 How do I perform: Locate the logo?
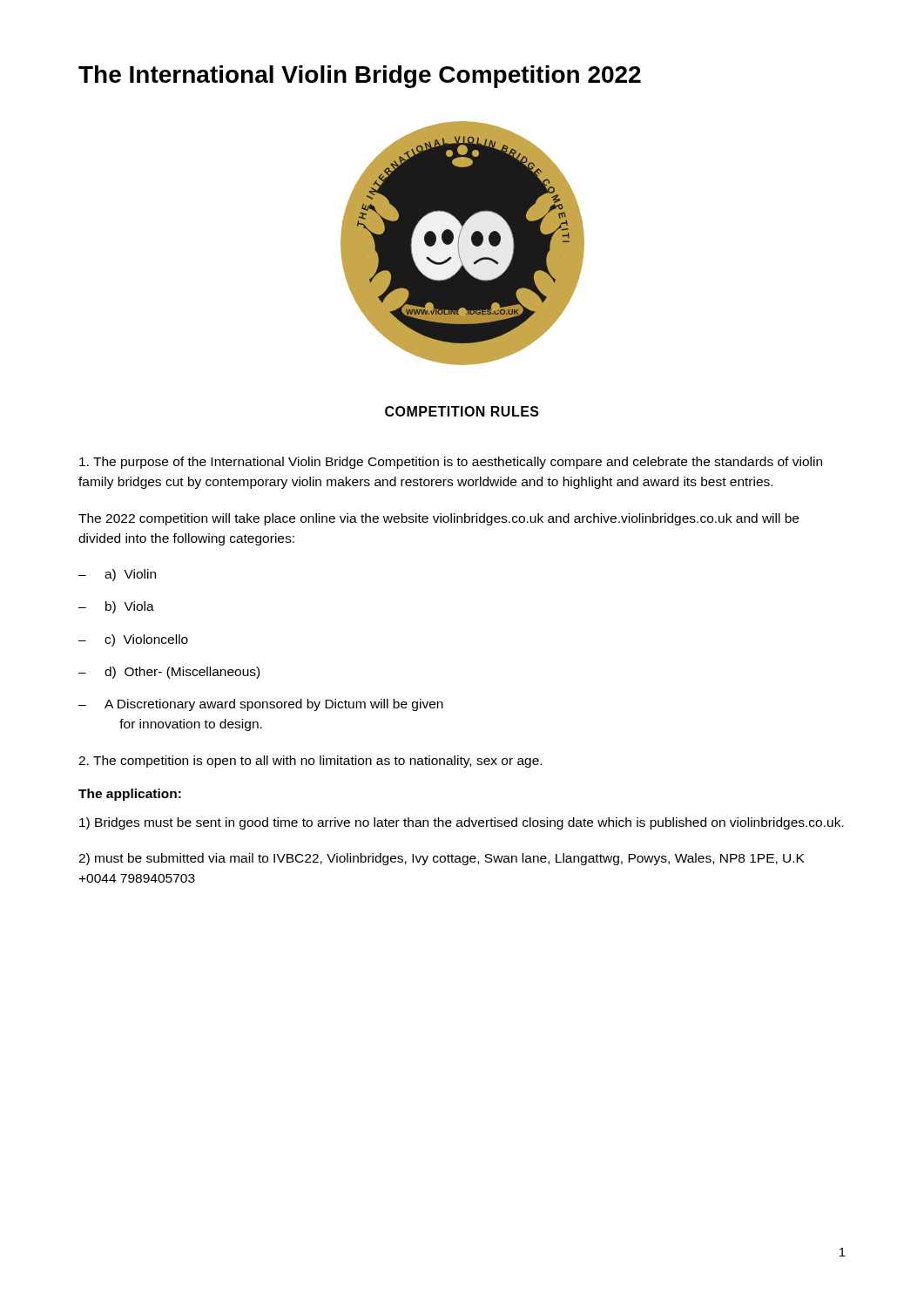pos(462,245)
